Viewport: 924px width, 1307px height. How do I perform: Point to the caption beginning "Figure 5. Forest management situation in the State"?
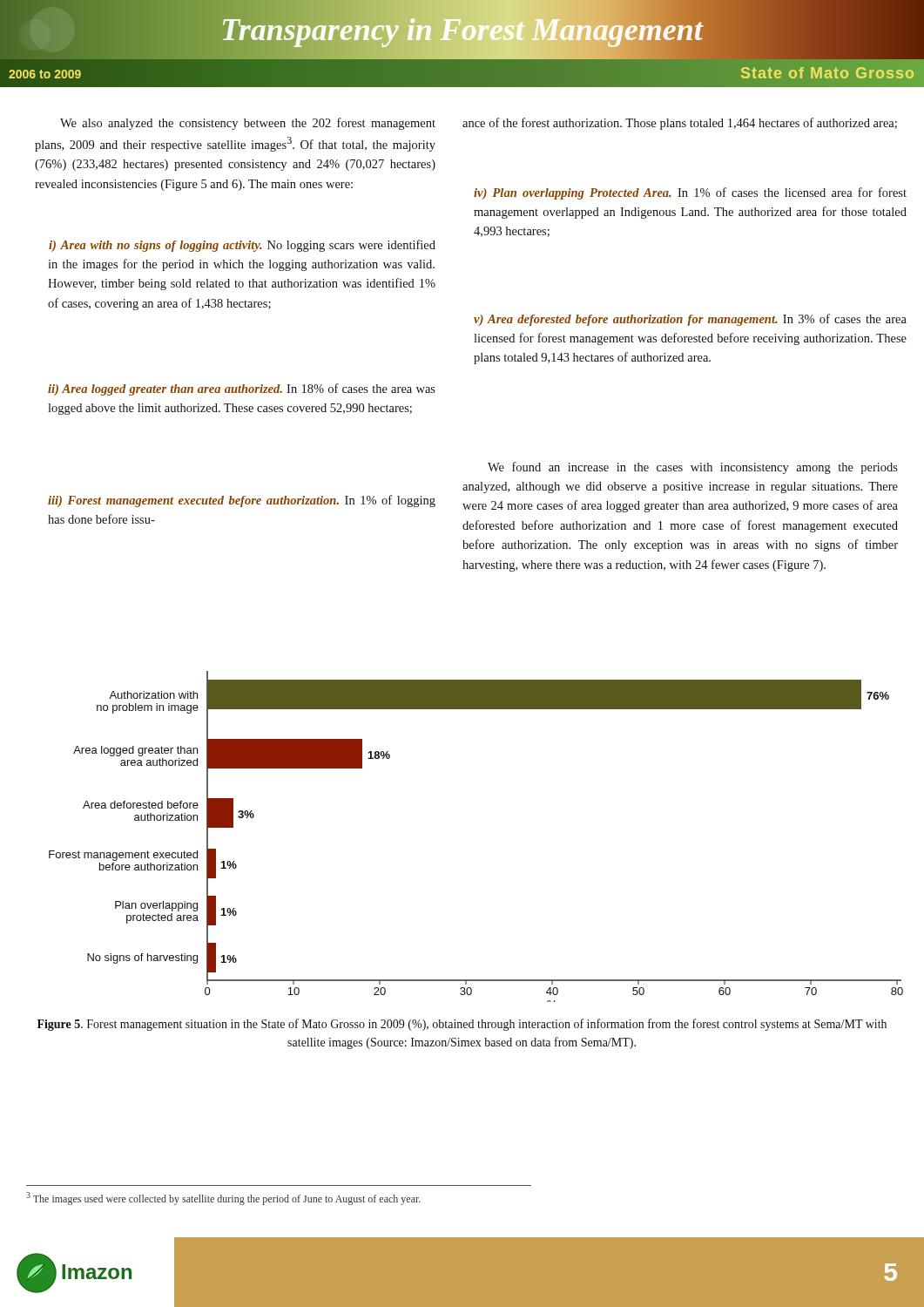(462, 1033)
